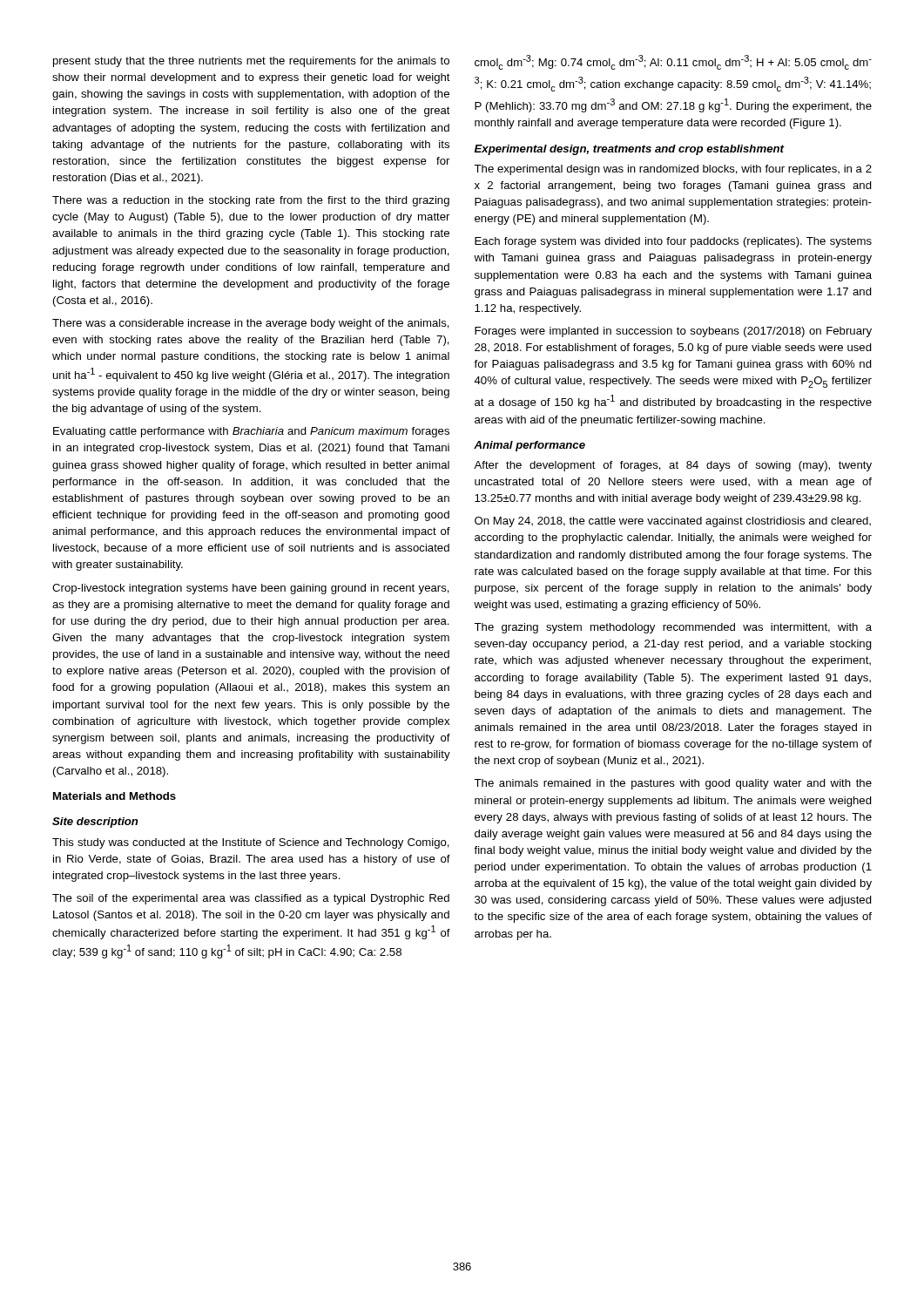
Task: Locate the block of text that opens with "This study was conducted at the Institute of"
Action: point(251,859)
